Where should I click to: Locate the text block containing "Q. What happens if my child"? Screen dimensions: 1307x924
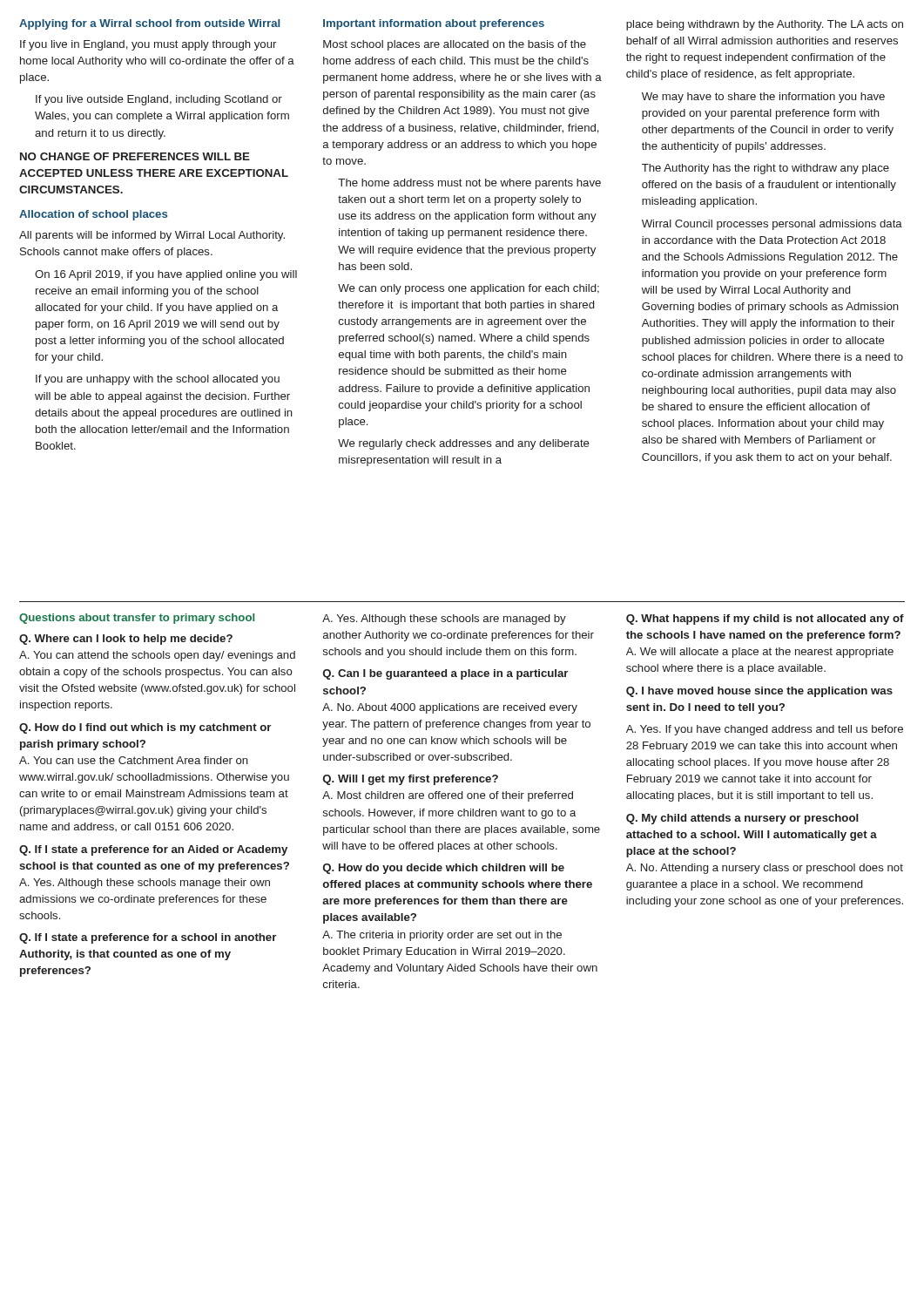pos(765,760)
